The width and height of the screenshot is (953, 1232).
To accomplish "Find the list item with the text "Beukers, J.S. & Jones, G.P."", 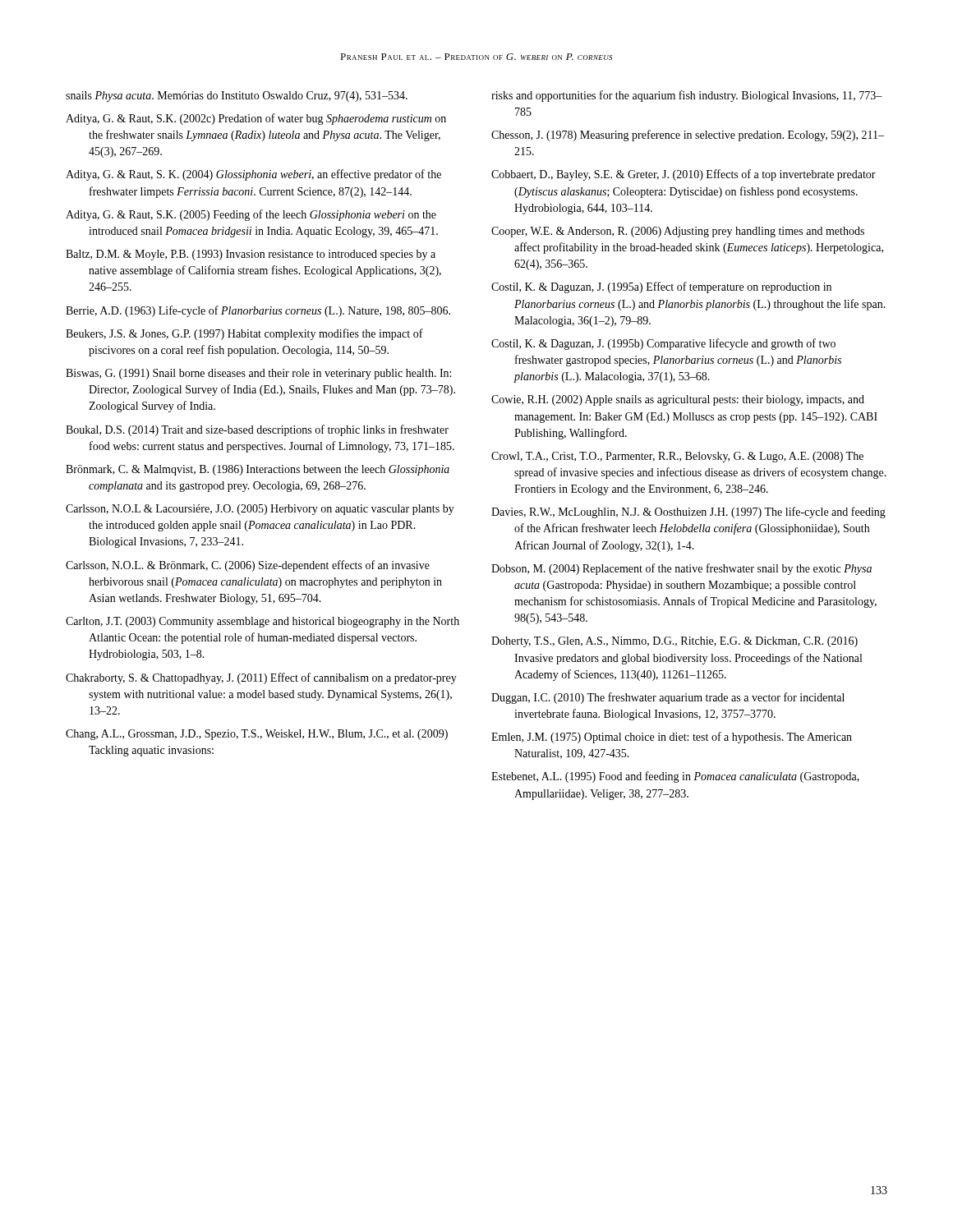I will click(x=244, y=342).
